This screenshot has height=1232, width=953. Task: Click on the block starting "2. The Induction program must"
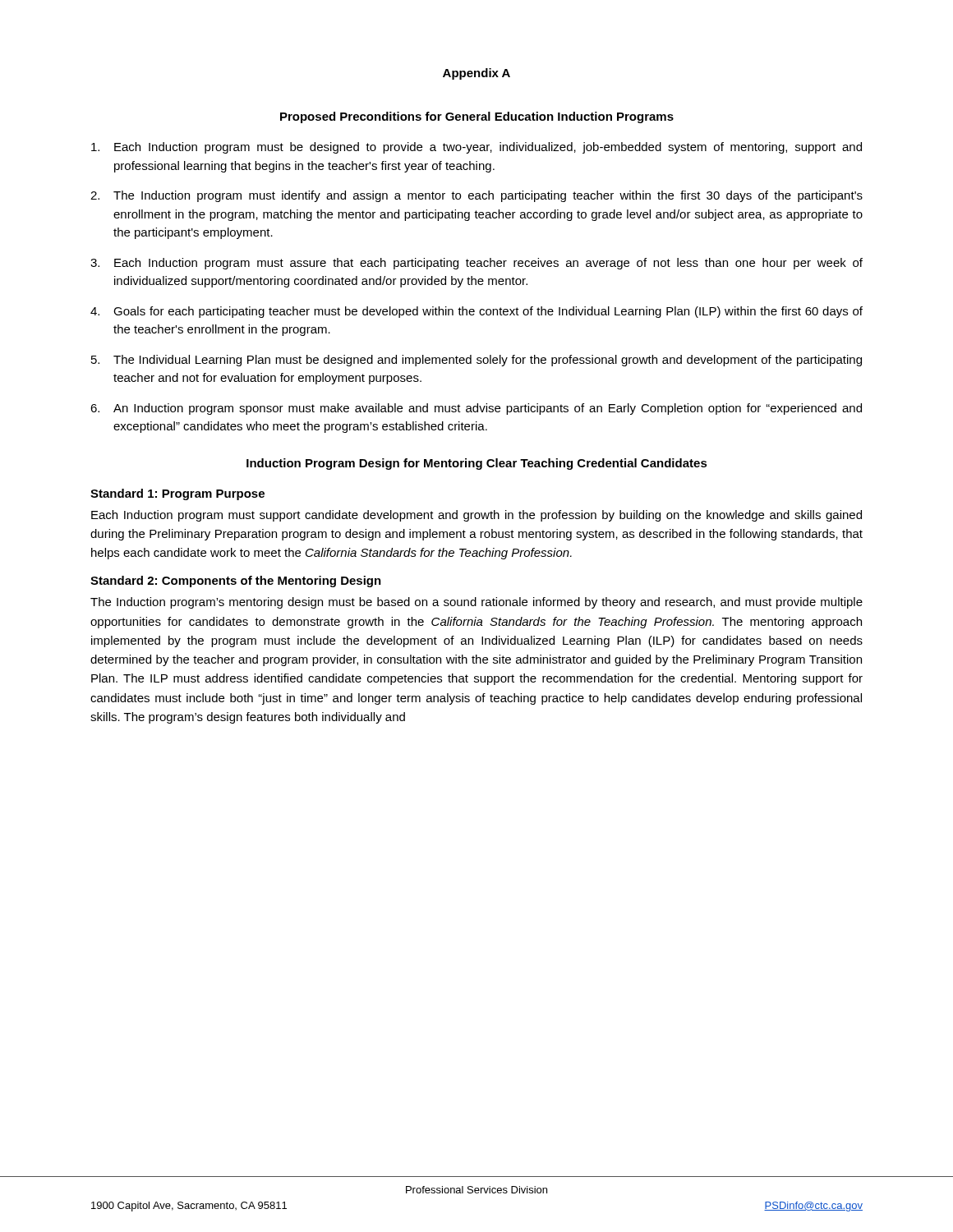point(476,214)
